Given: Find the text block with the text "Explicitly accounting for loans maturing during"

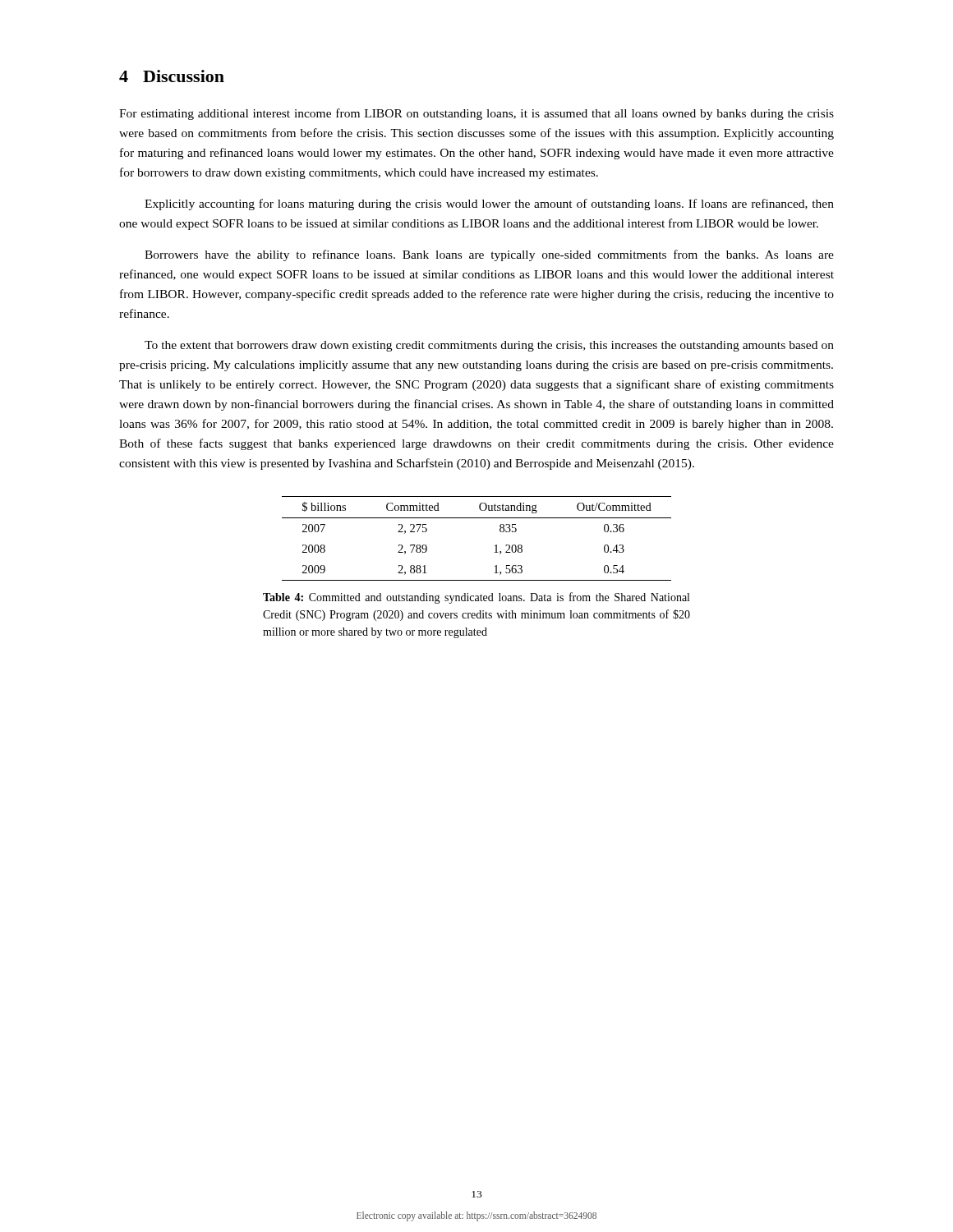Looking at the screenshot, I should (x=476, y=213).
